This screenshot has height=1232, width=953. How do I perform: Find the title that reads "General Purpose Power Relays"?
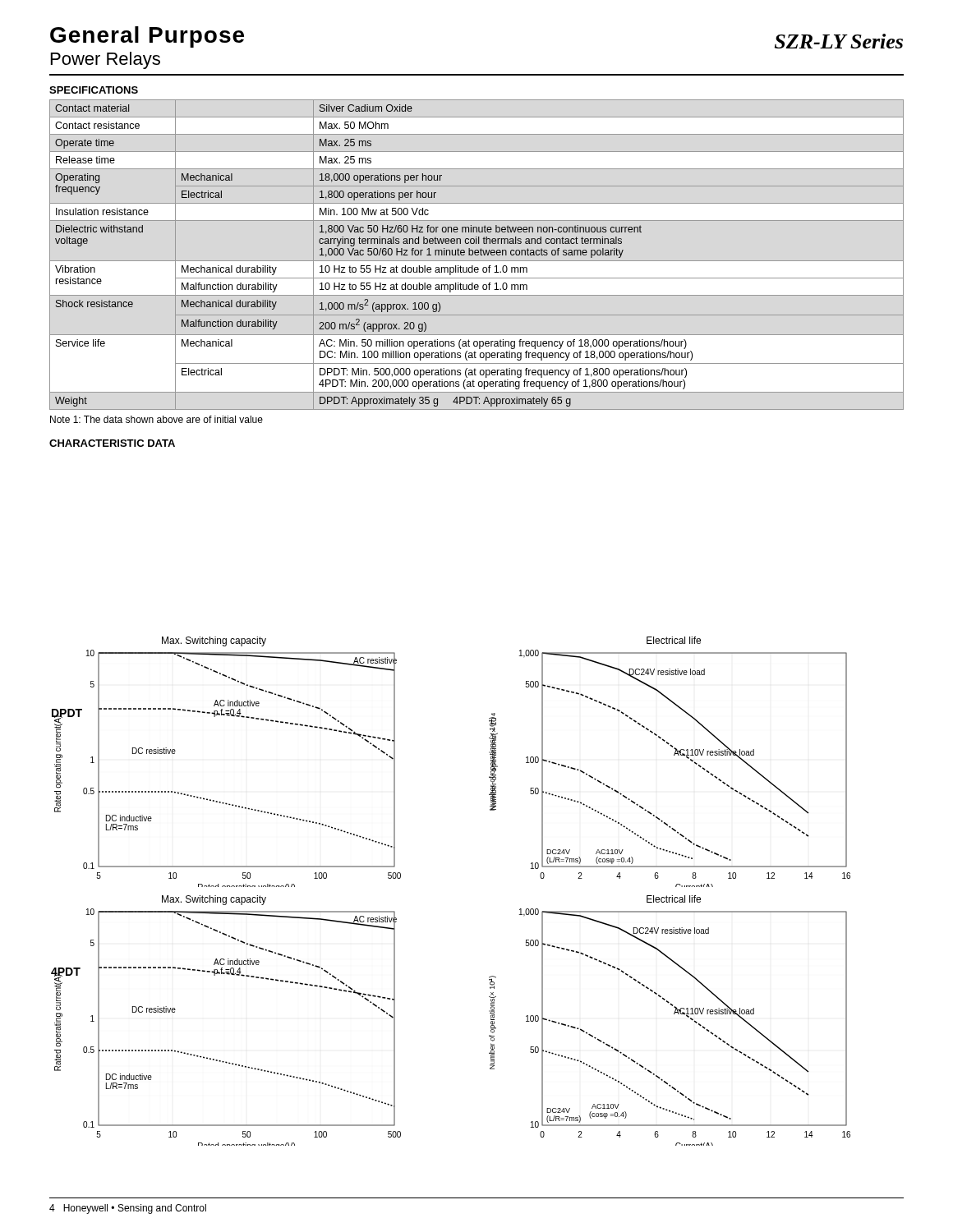(x=147, y=47)
